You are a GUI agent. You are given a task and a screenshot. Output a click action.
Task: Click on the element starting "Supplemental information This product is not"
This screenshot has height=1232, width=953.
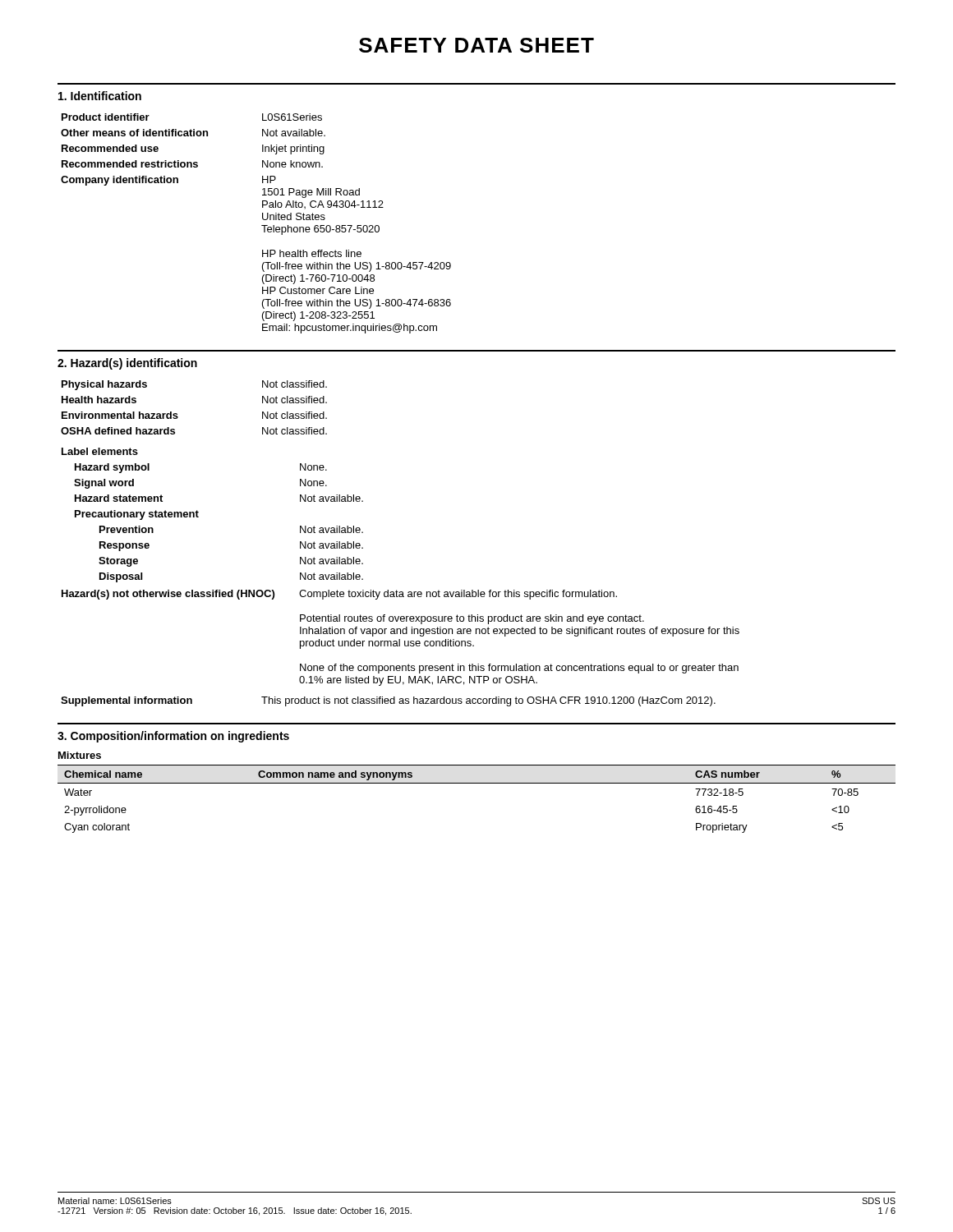click(476, 700)
